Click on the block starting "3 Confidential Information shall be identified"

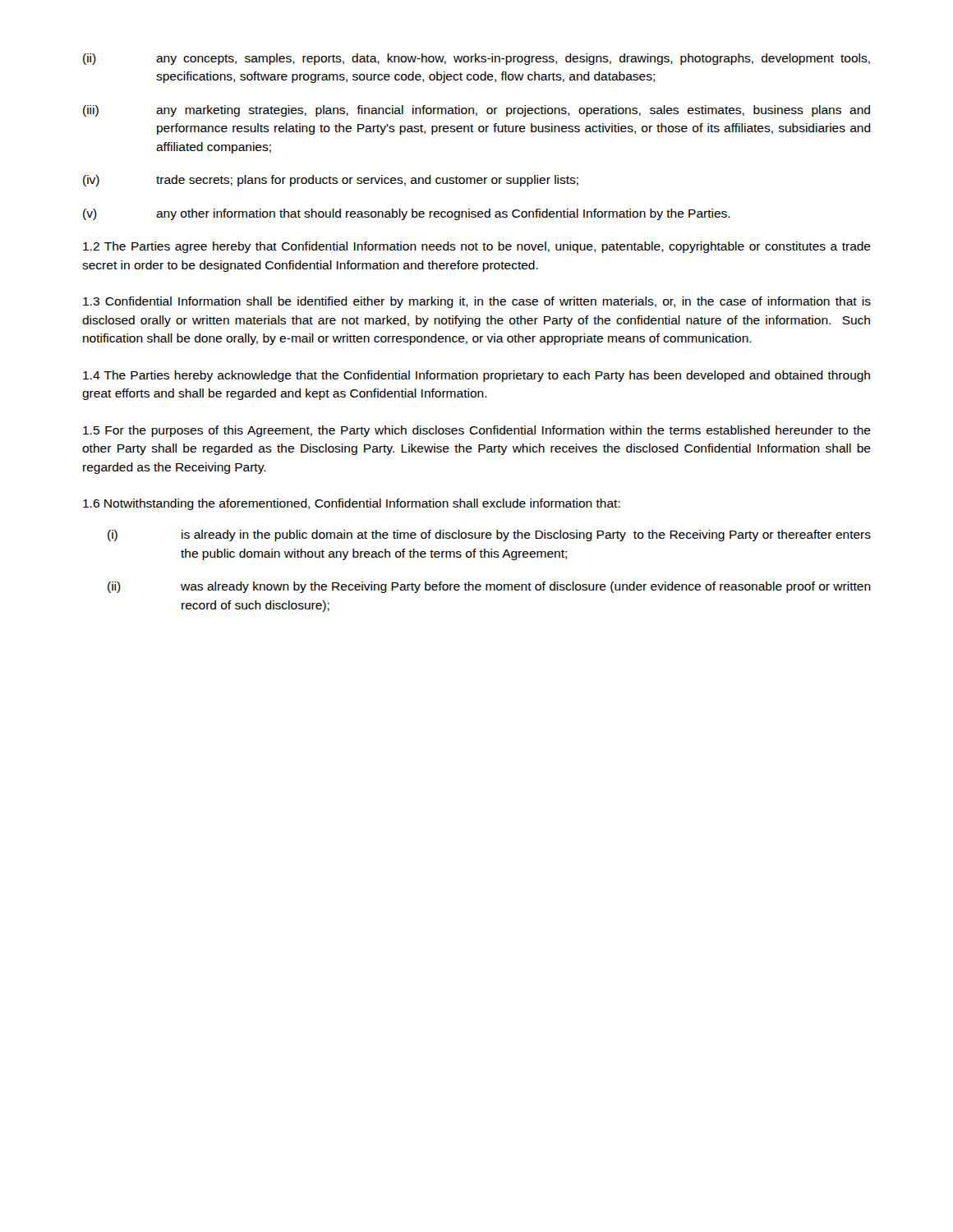pos(476,320)
